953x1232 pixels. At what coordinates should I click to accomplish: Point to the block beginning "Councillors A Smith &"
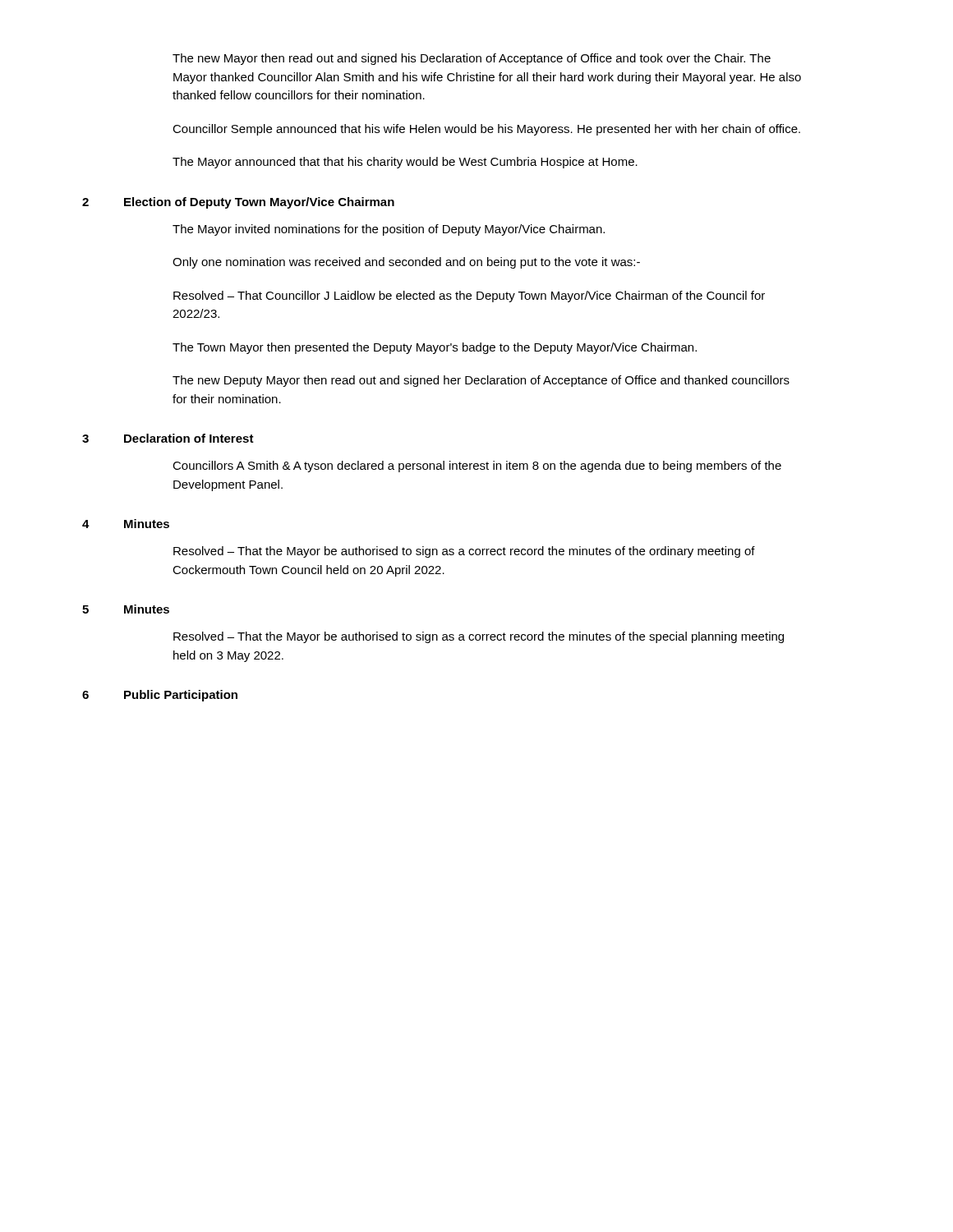(477, 475)
